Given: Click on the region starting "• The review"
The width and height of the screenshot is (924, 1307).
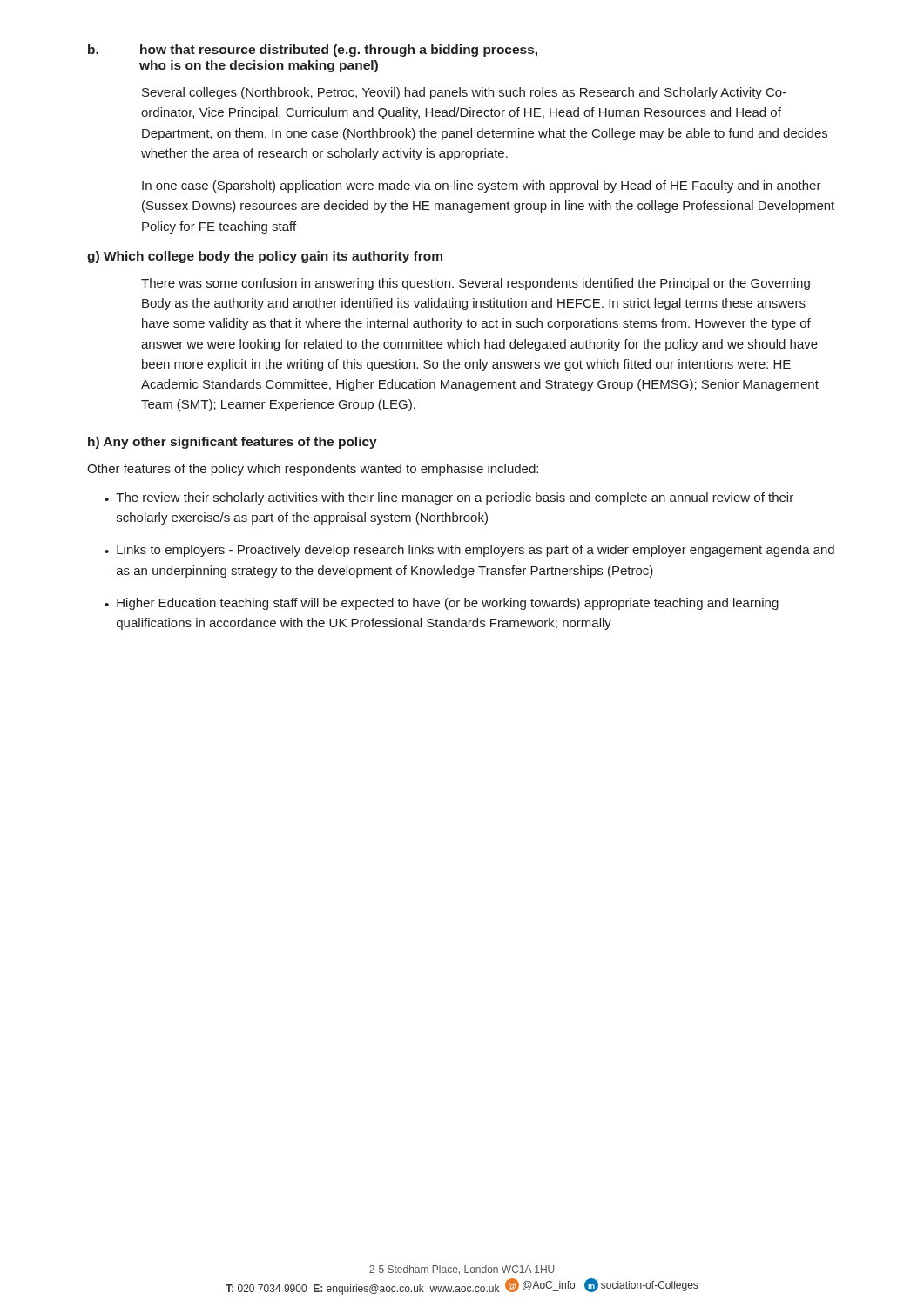Looking at the screenshot, I should (471, 507).
